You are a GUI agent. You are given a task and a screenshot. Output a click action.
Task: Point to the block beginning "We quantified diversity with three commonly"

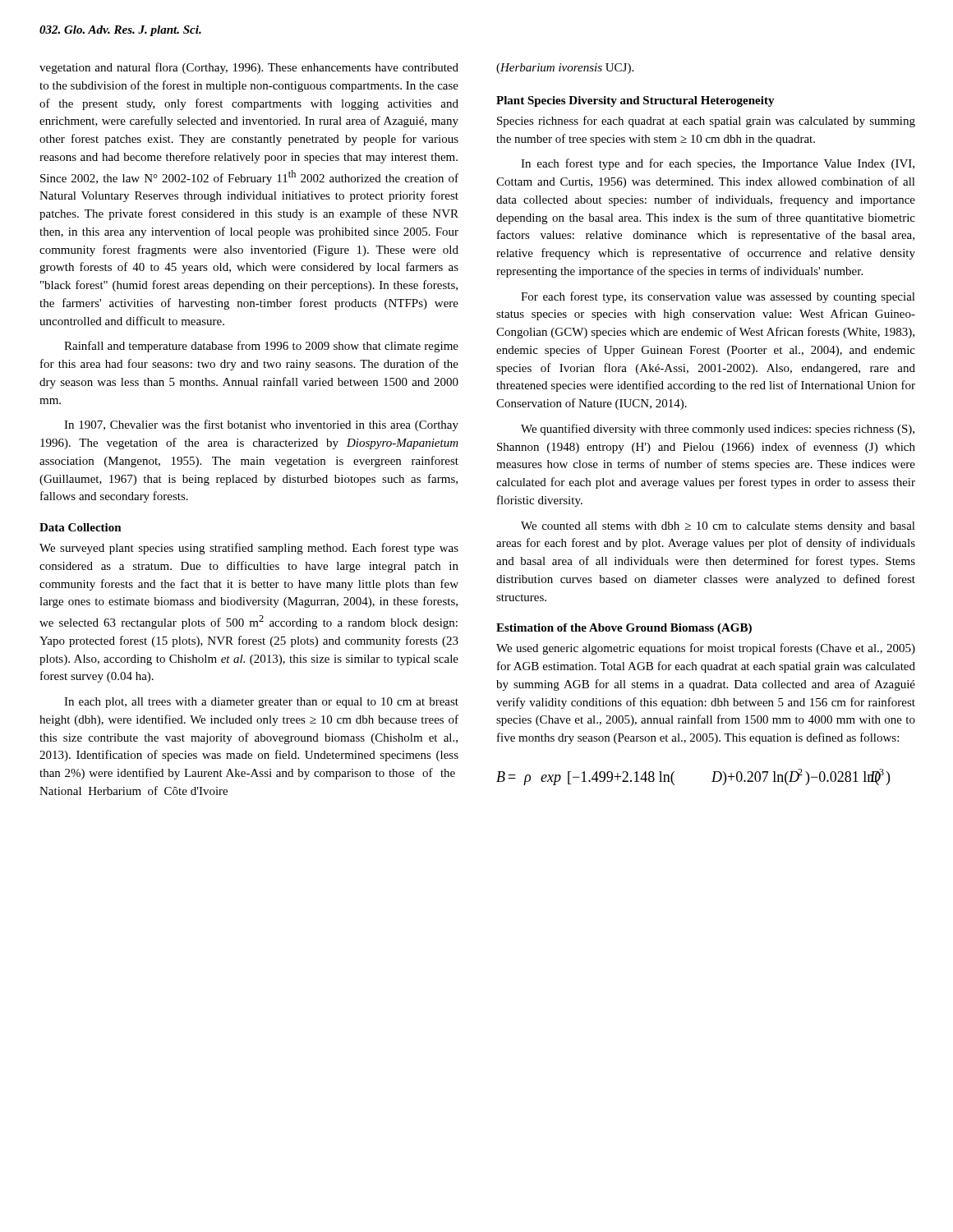pos(706,465)
